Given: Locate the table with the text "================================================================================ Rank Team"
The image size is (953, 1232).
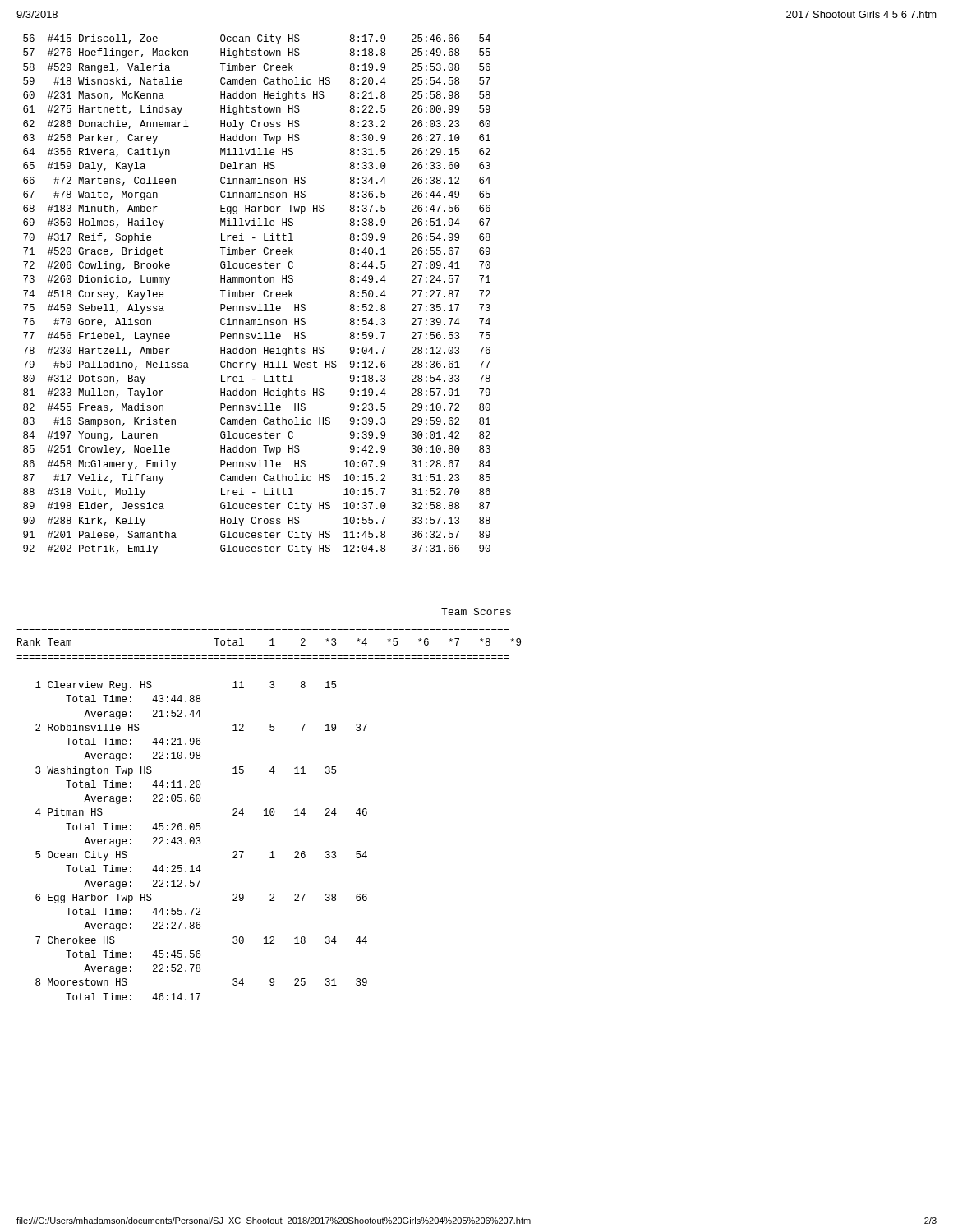Looking at the screenshot, I should pos(476,814).
